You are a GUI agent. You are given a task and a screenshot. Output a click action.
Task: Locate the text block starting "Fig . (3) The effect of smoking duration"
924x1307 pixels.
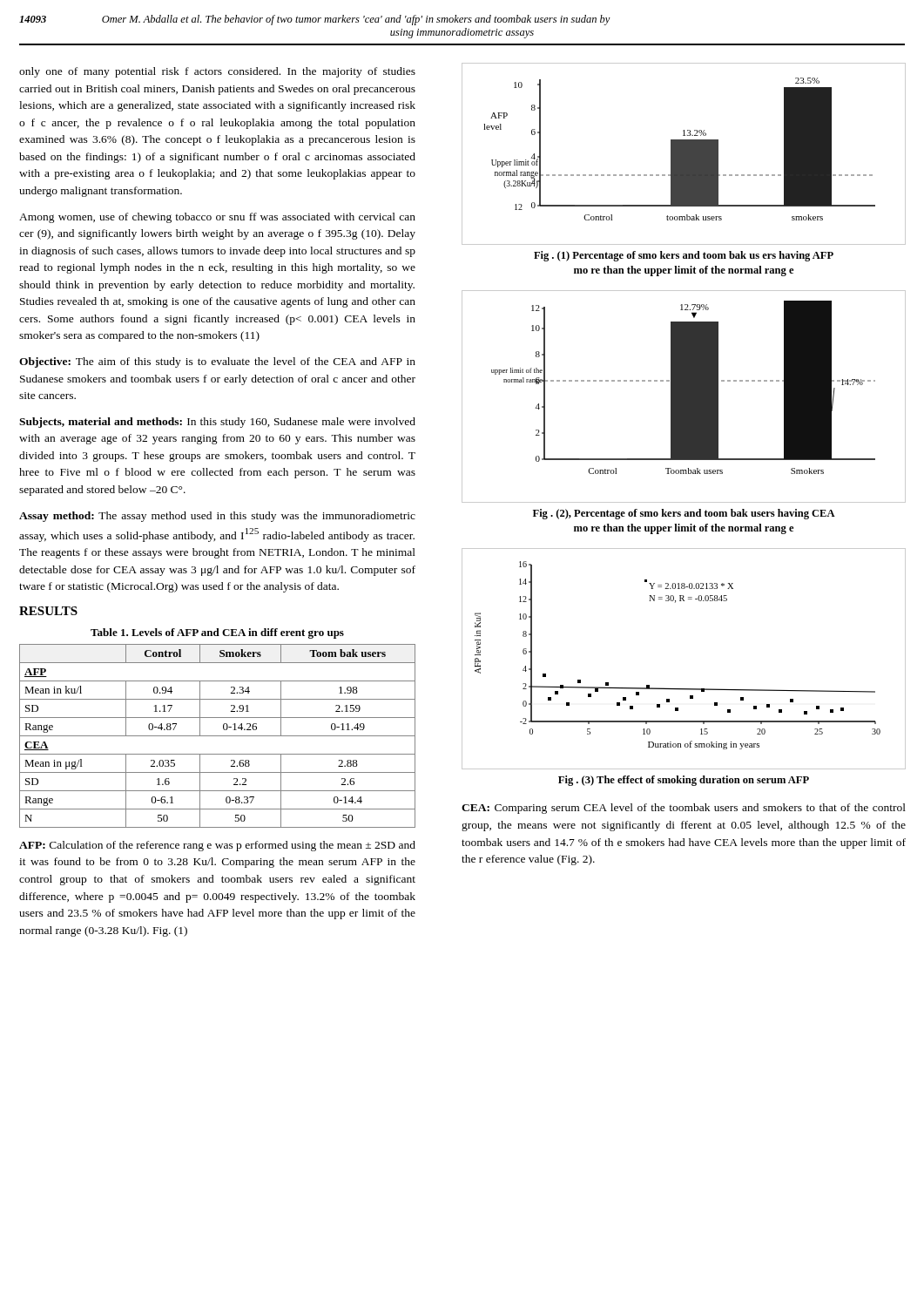tap(684, 779)
